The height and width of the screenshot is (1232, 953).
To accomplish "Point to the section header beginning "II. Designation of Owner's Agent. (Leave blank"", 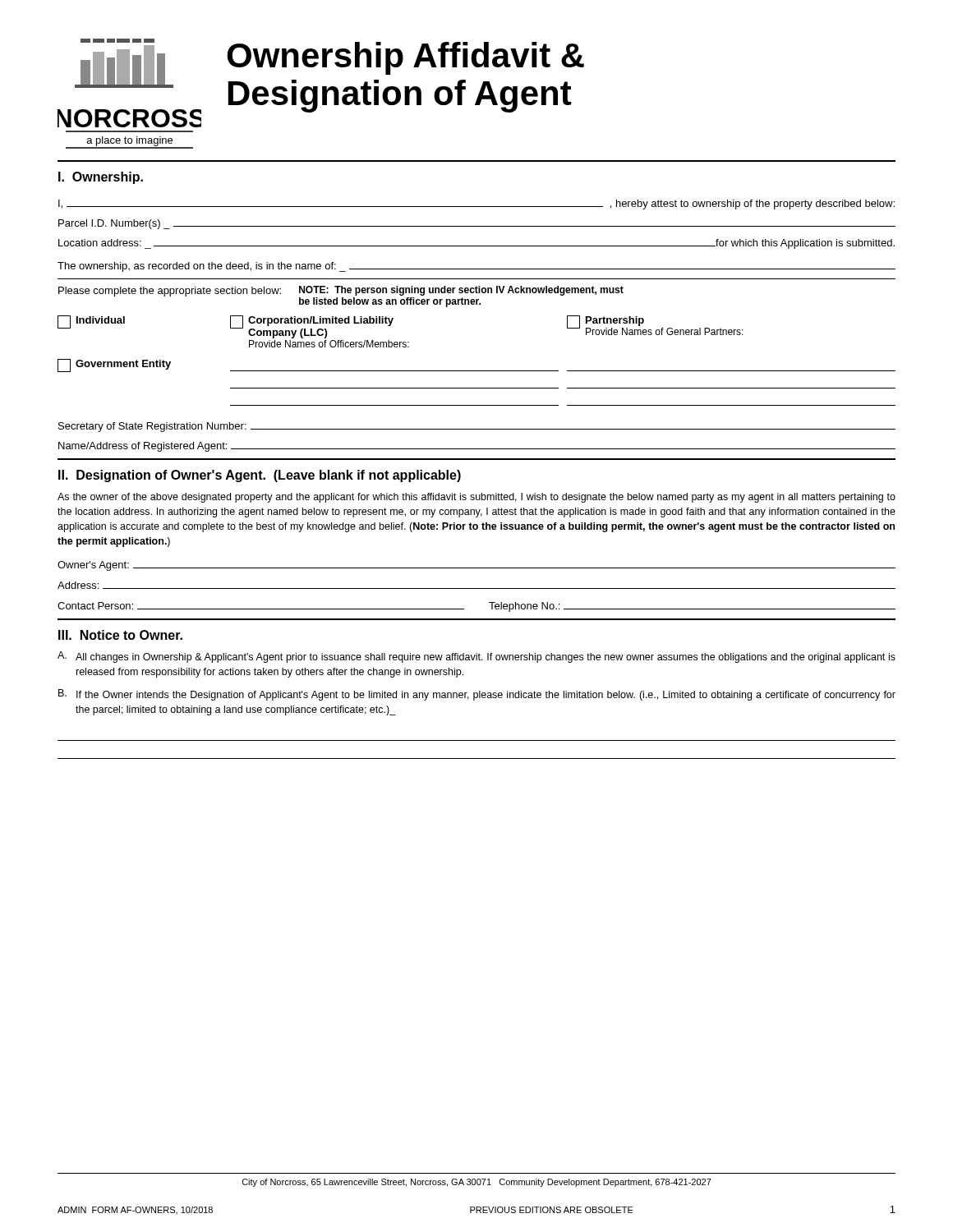I will tap(259, 475).
